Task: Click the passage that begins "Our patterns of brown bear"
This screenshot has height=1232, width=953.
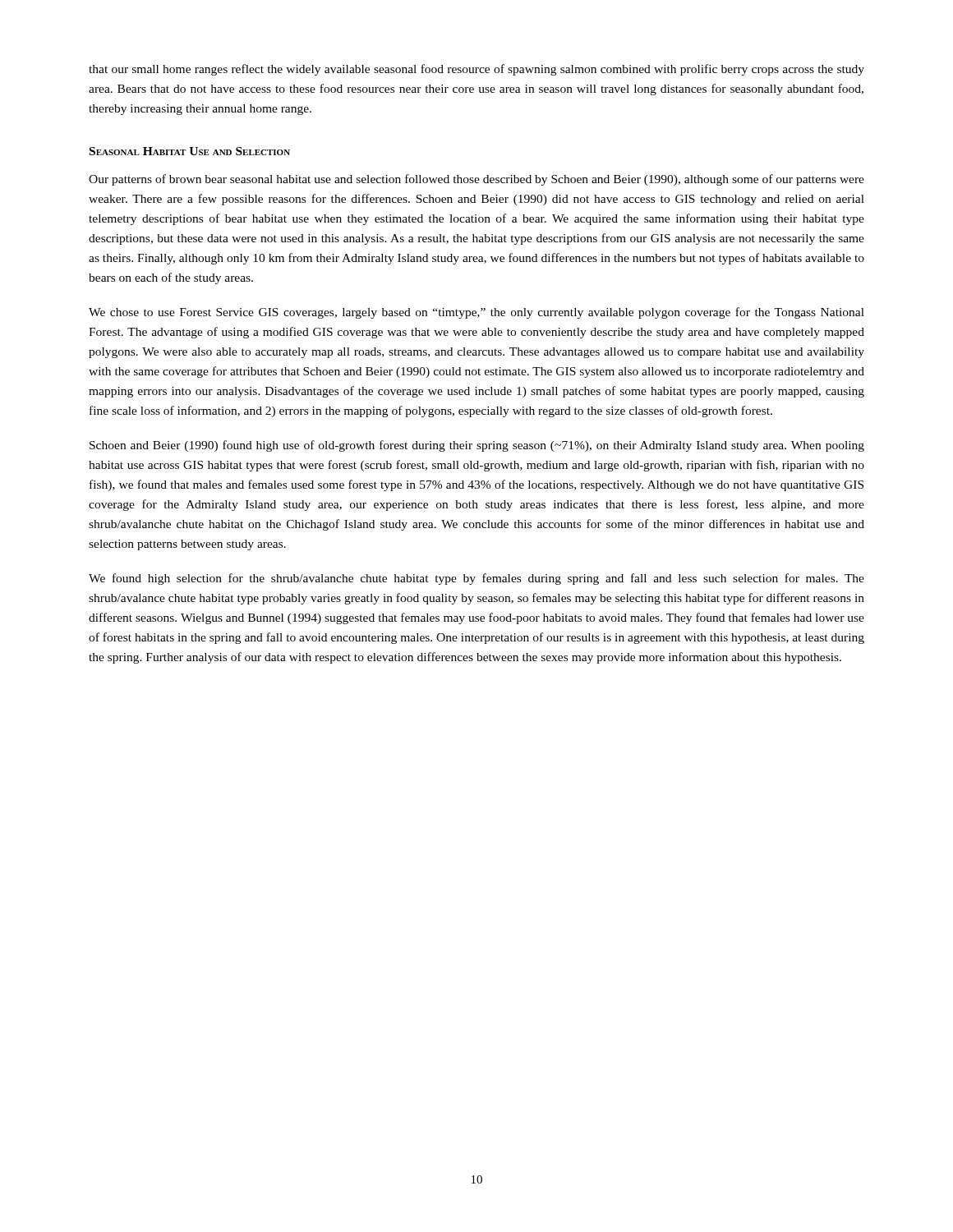Action: click(476, 228)
